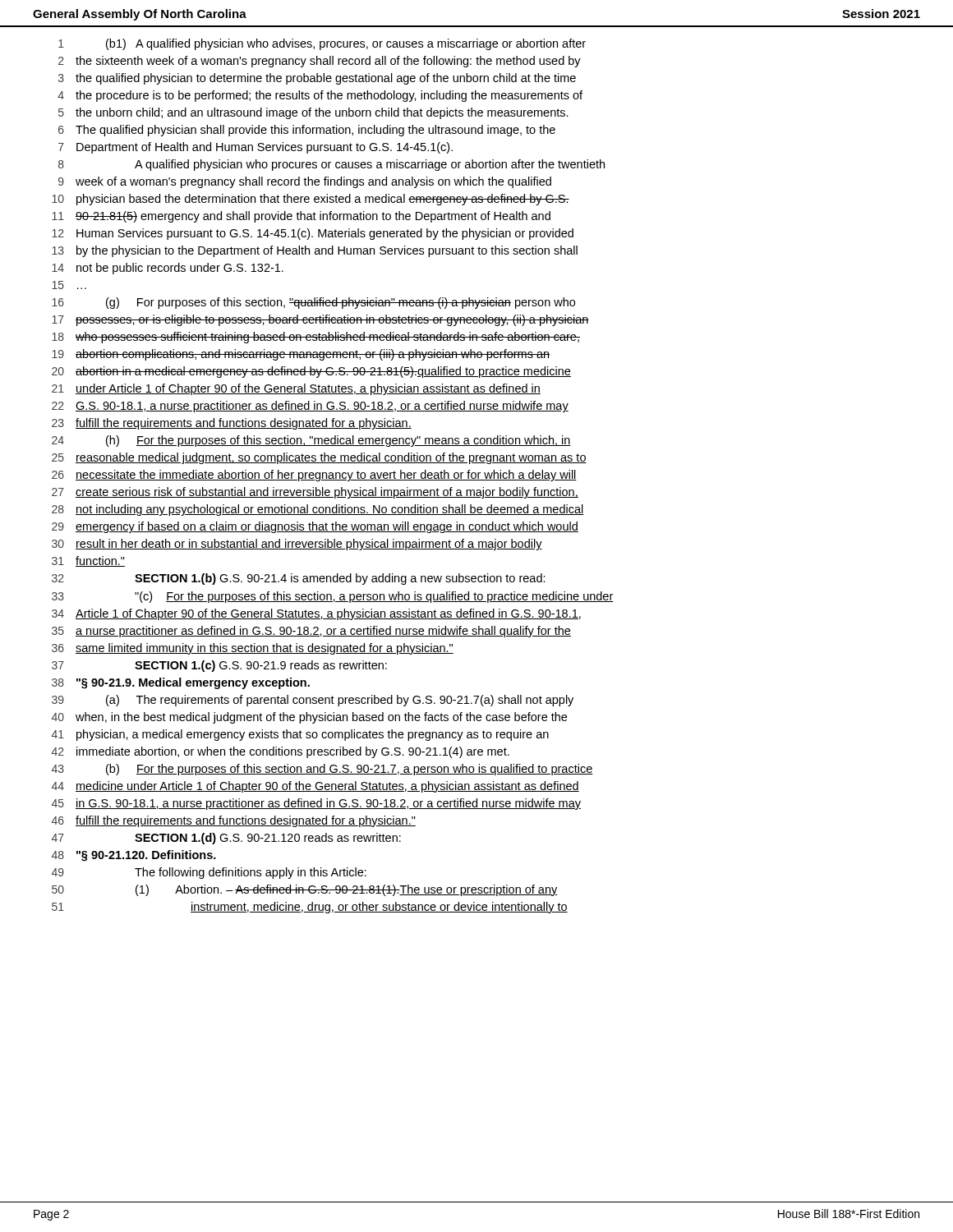953x1232 pixels.
Task: Point to the block beginning "24 (h) For the purposes"
Action: pos(476,501)
